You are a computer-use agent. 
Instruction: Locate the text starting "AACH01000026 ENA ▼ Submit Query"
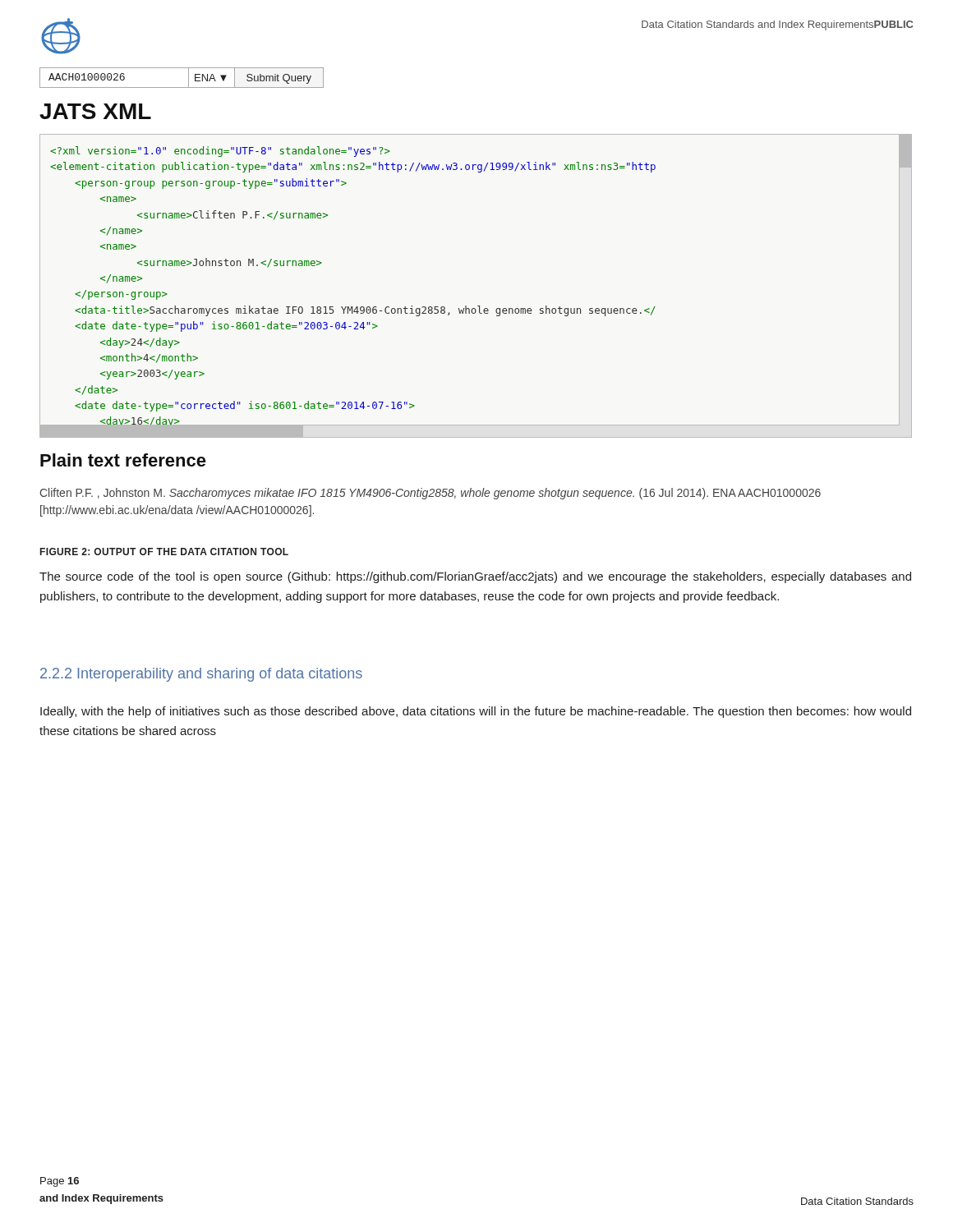click(182, 78)
